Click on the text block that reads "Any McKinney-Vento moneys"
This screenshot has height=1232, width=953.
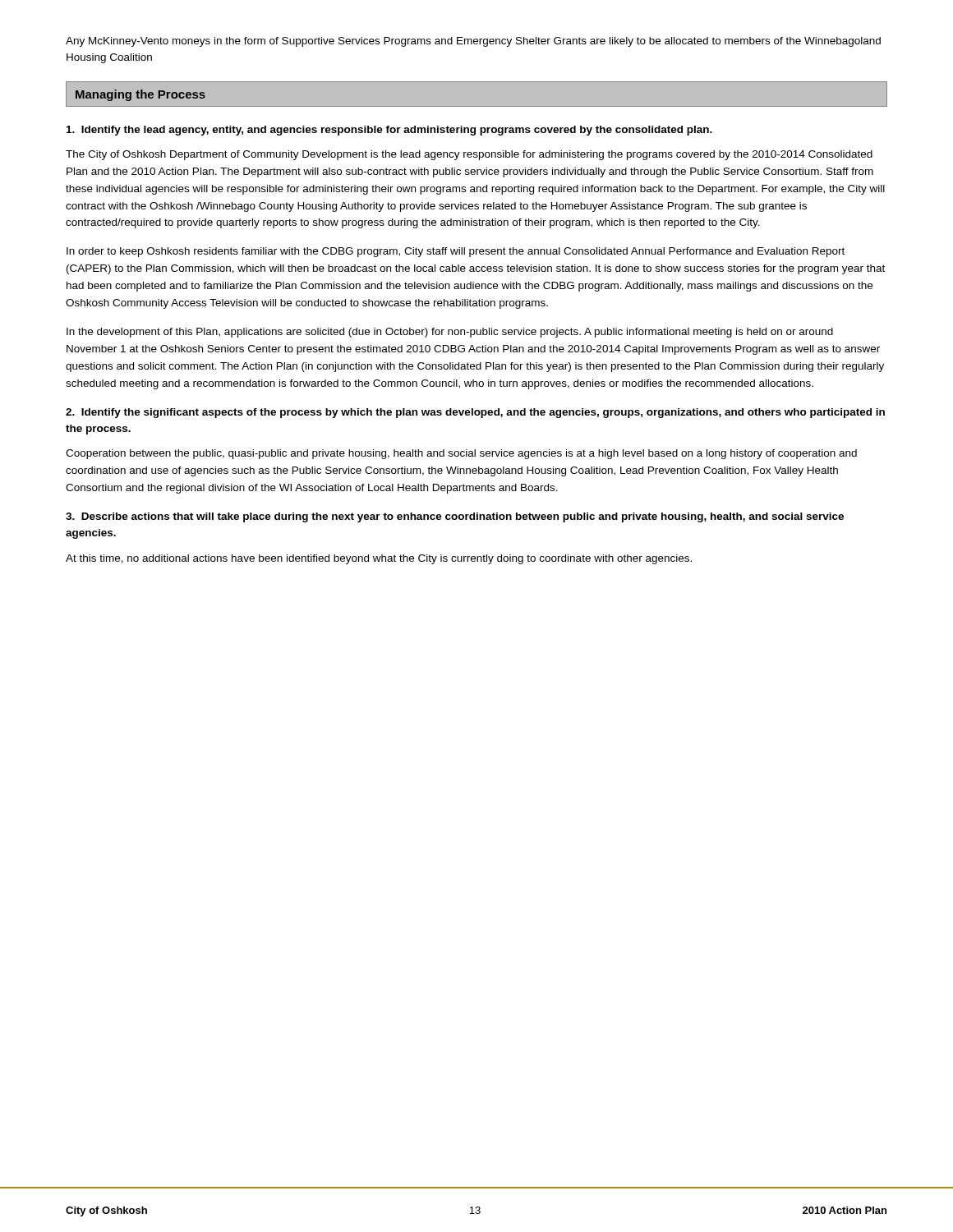click(474, 49)
